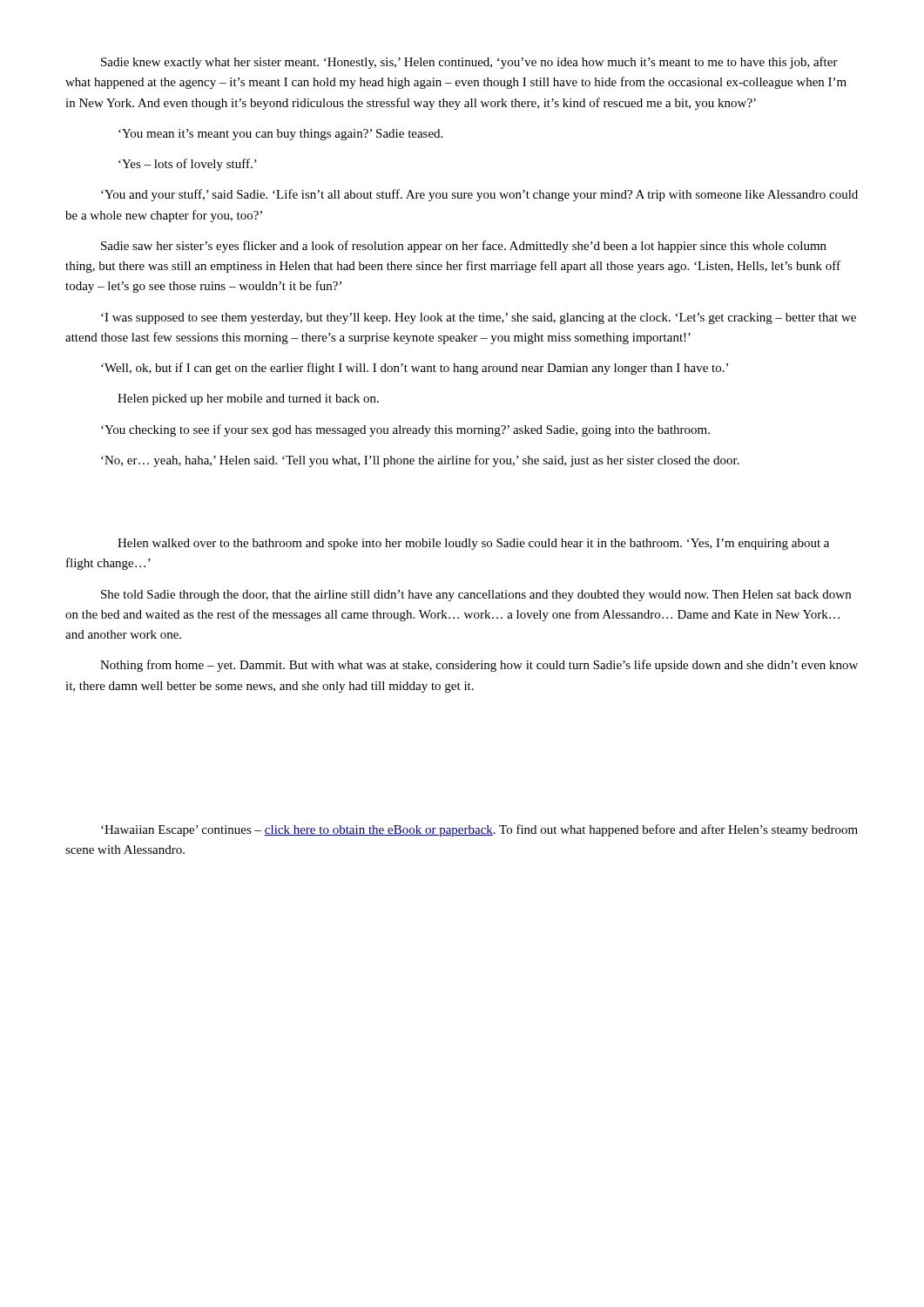Point to the block beginning "‘You and your stuff,’ said"
924x1307 pixels.
click(462, 205)
